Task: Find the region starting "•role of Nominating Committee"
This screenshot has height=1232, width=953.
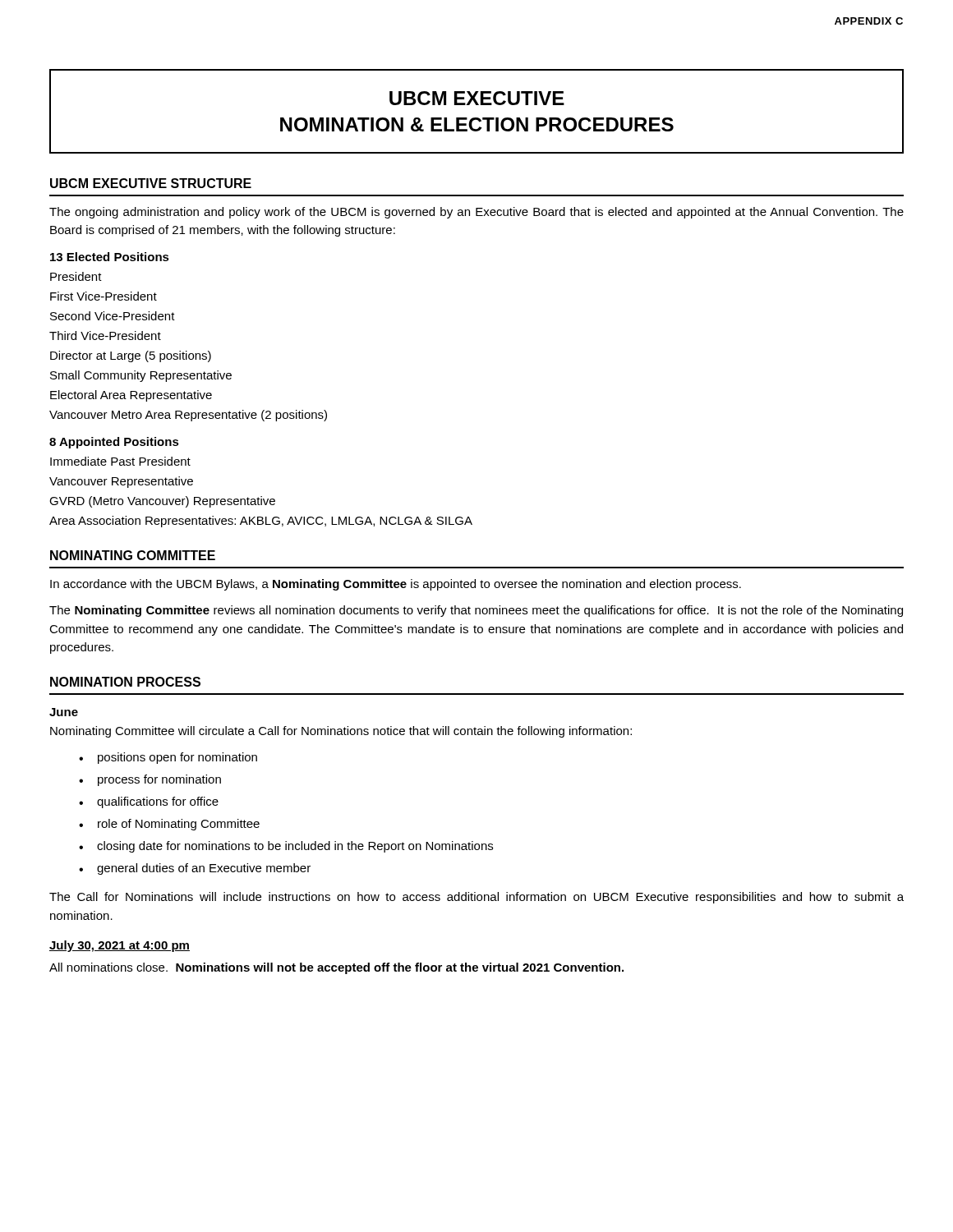Action: click(x=169, y=825)
